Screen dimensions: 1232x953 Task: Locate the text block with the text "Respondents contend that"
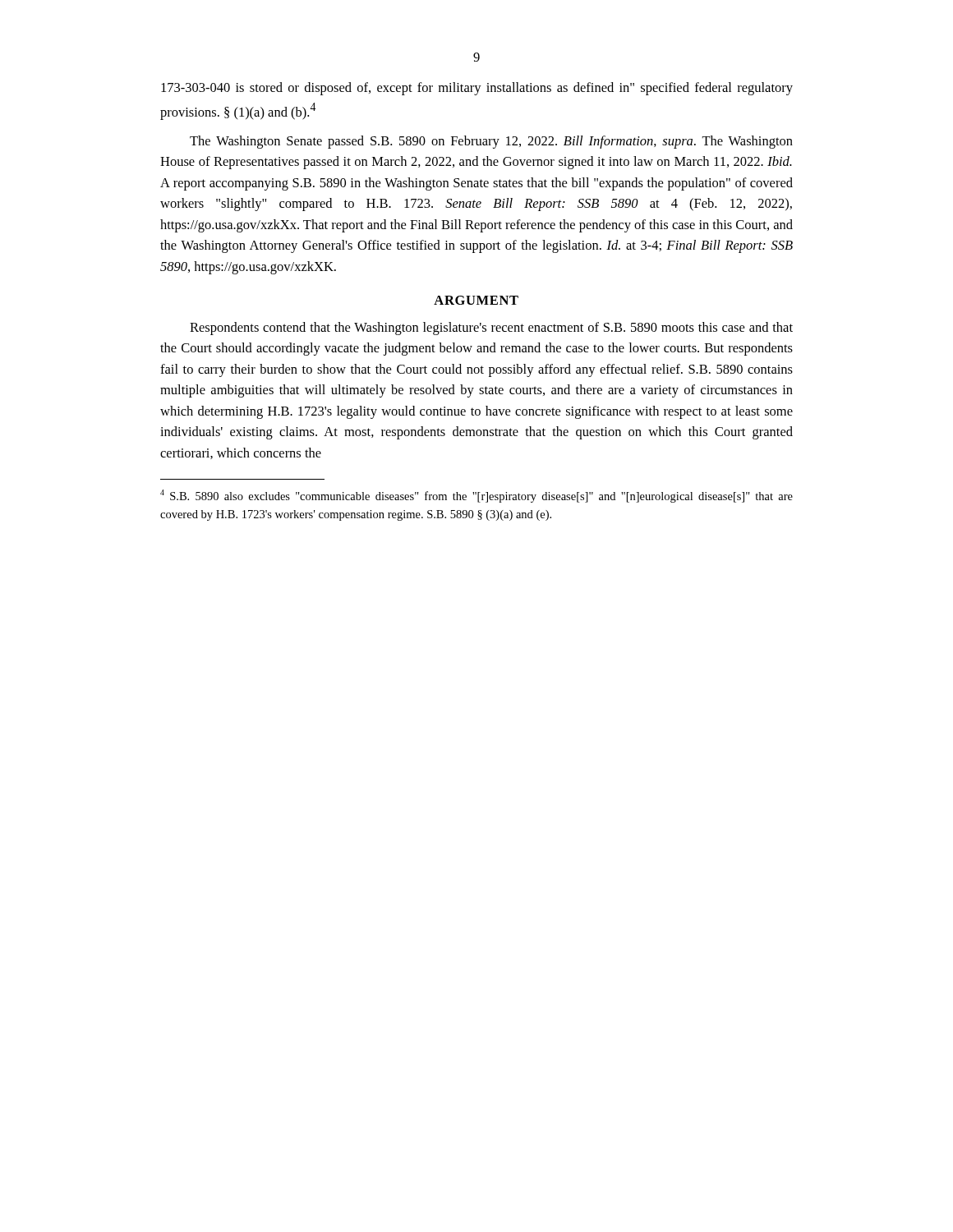(476, 390)
